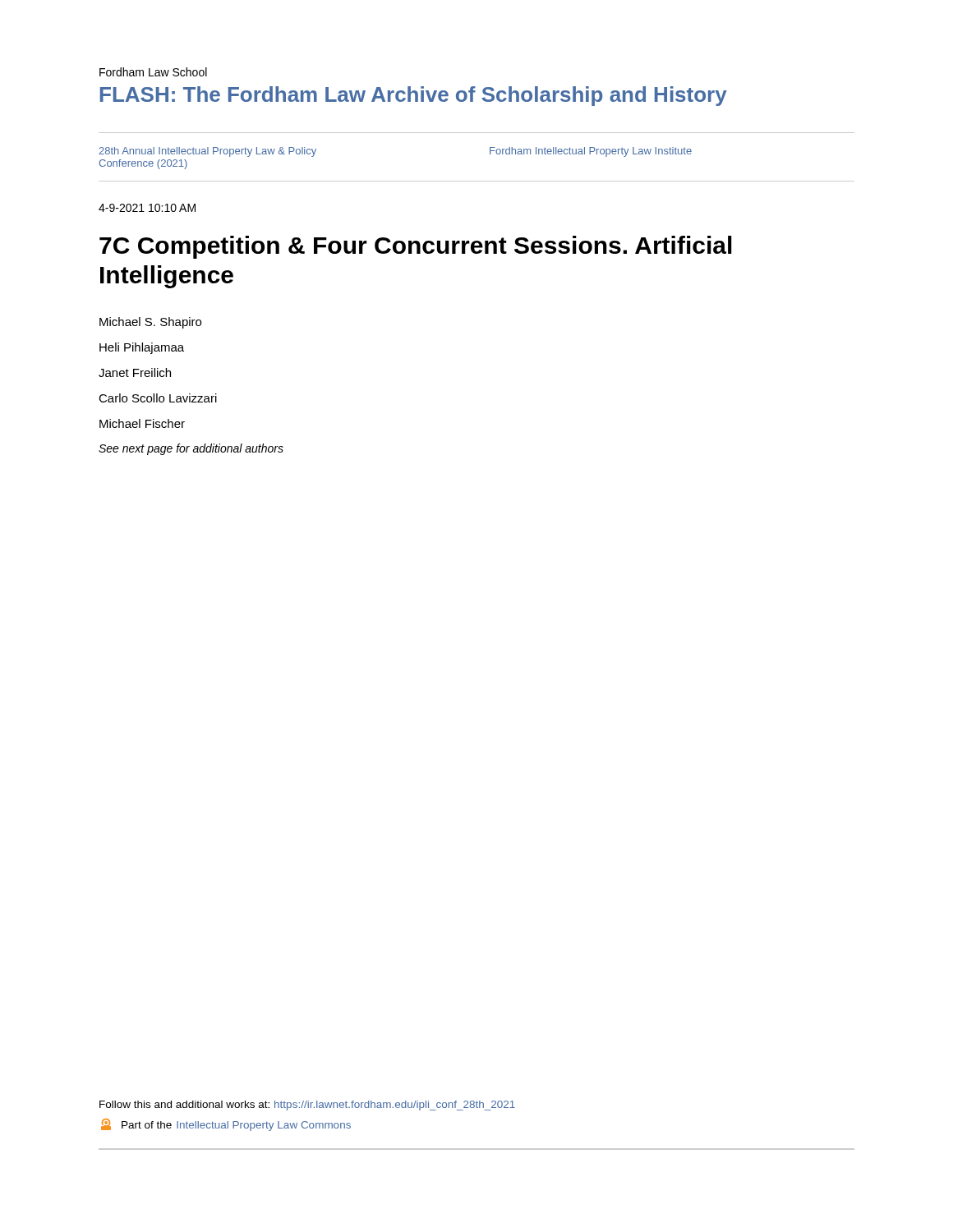Screen dimensions: 1232x953
Task: Click where it says "Janet Freilich"
Action: pyautogui.click(x=135, y=372)
